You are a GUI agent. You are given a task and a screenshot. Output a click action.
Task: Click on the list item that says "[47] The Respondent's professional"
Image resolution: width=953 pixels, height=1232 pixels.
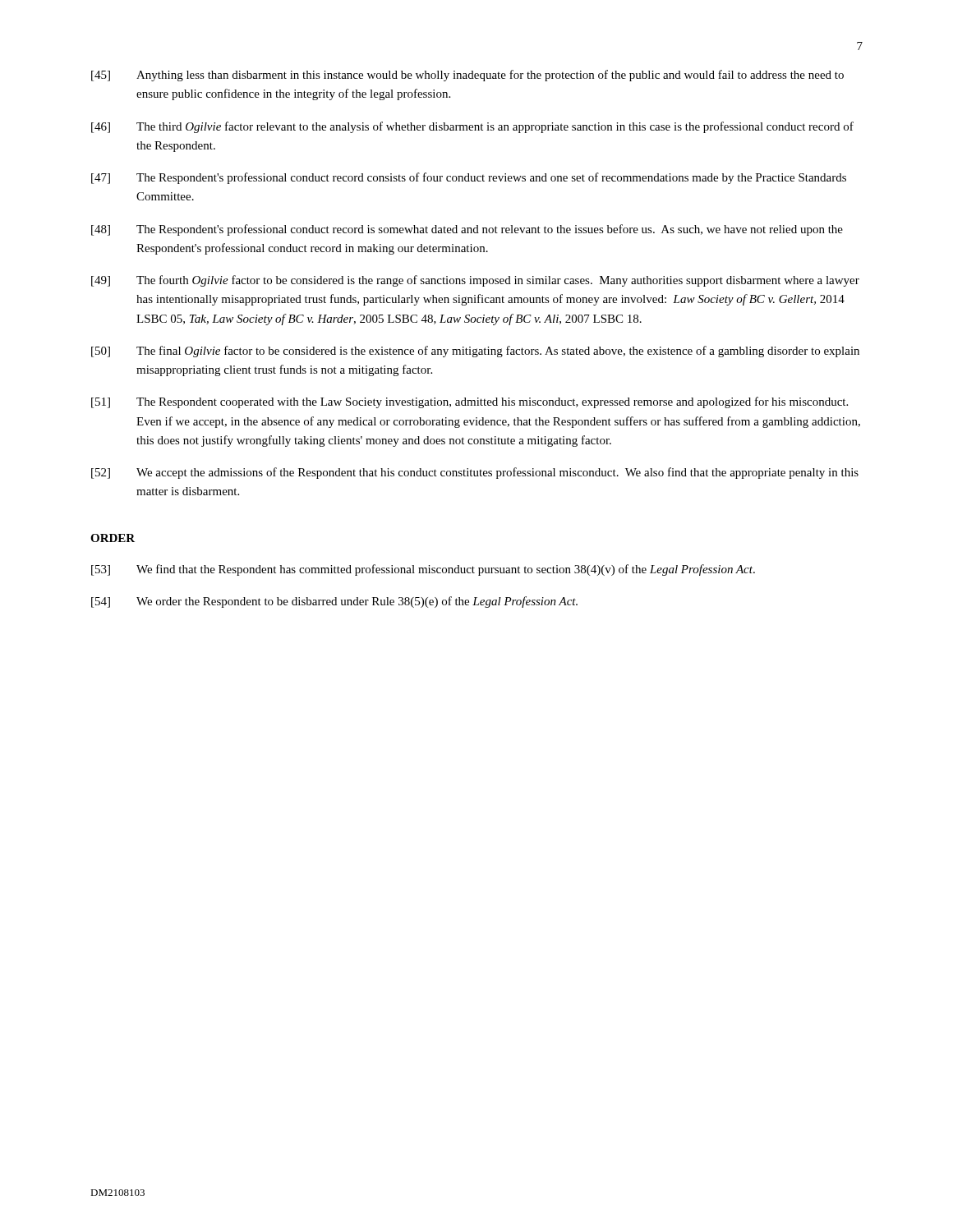click(476, 188)
